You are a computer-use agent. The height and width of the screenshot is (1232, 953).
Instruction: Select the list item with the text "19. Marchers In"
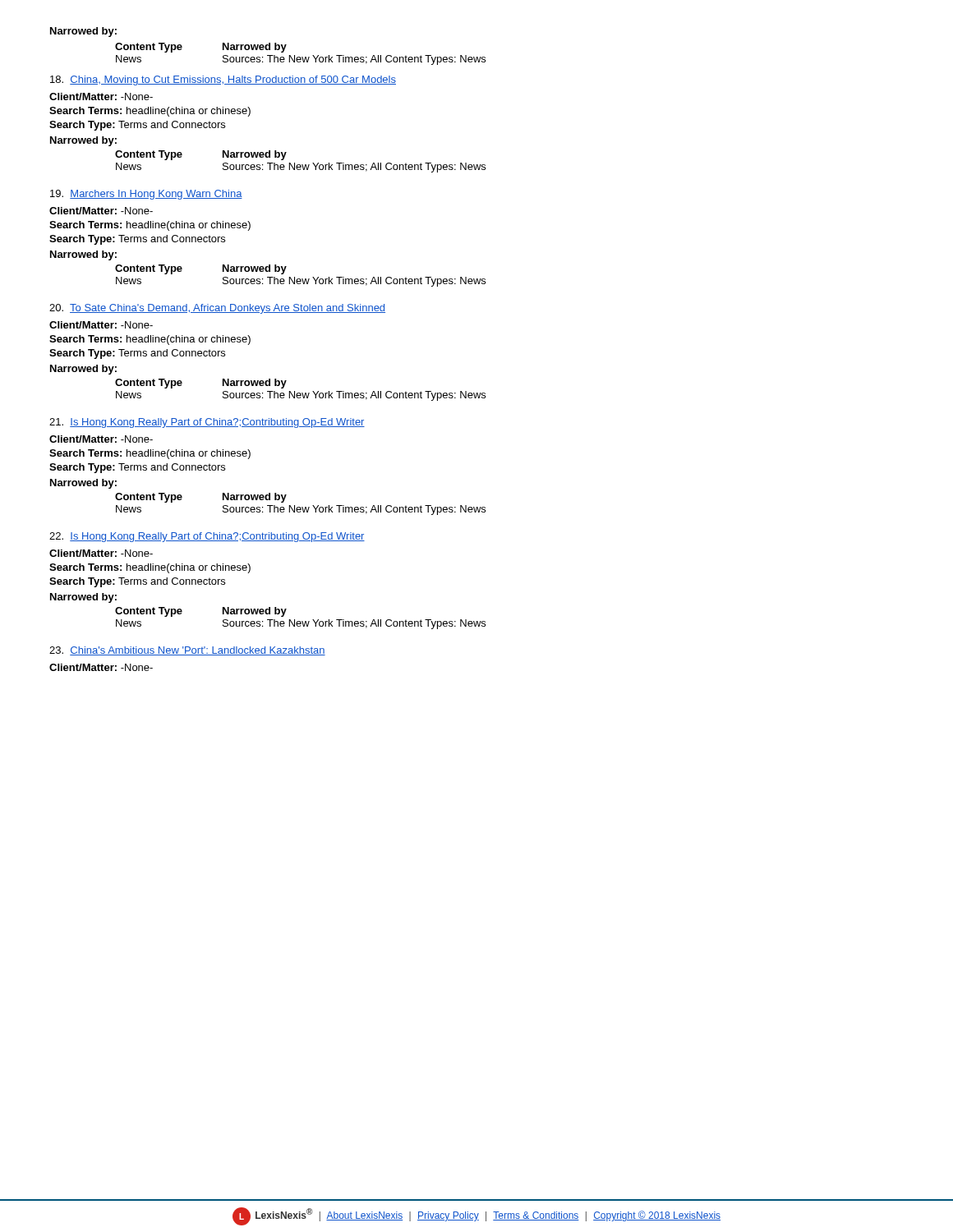pyautogui.click(x=146, y=195)
